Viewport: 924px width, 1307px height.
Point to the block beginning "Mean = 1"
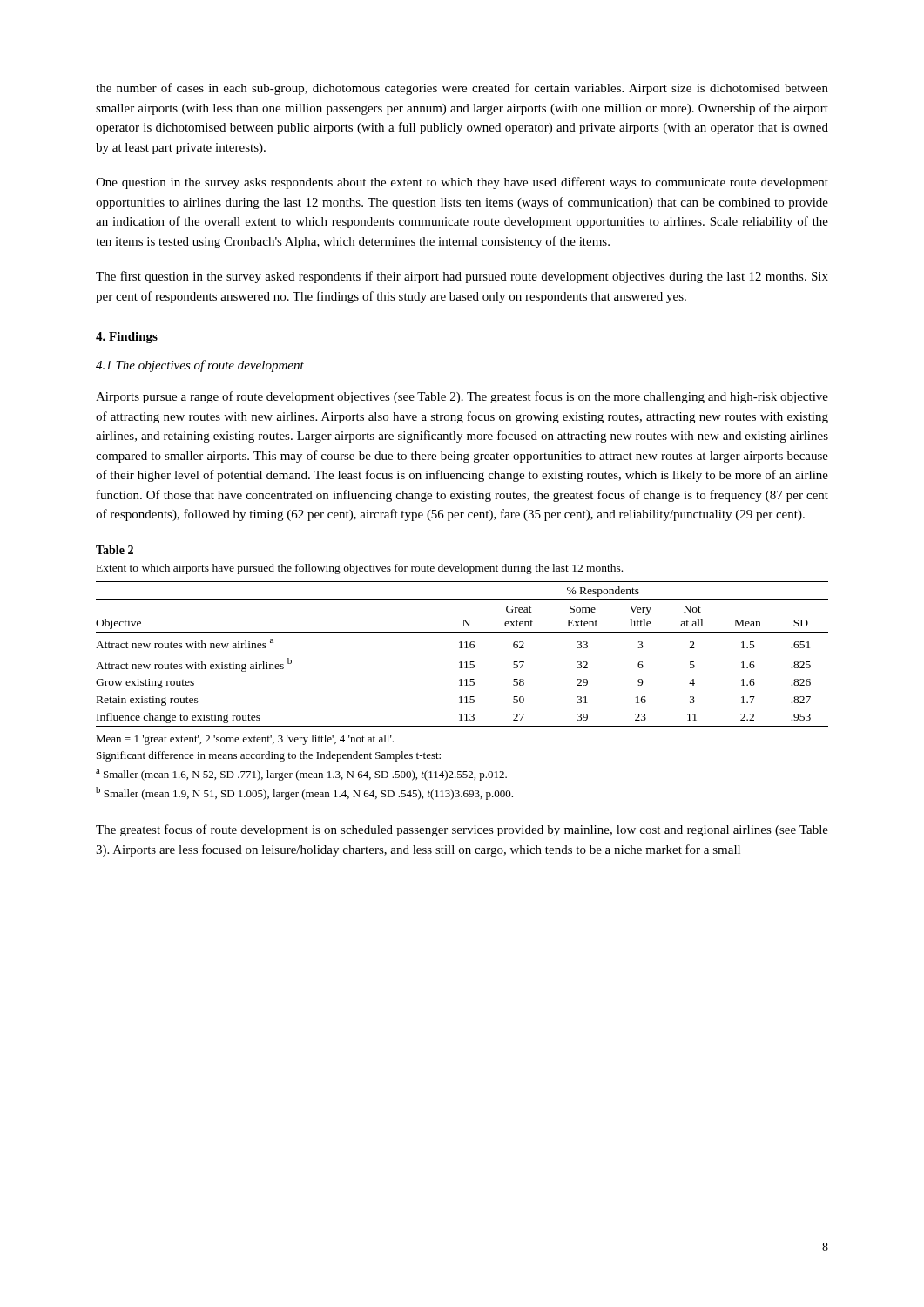click(462, 767)
